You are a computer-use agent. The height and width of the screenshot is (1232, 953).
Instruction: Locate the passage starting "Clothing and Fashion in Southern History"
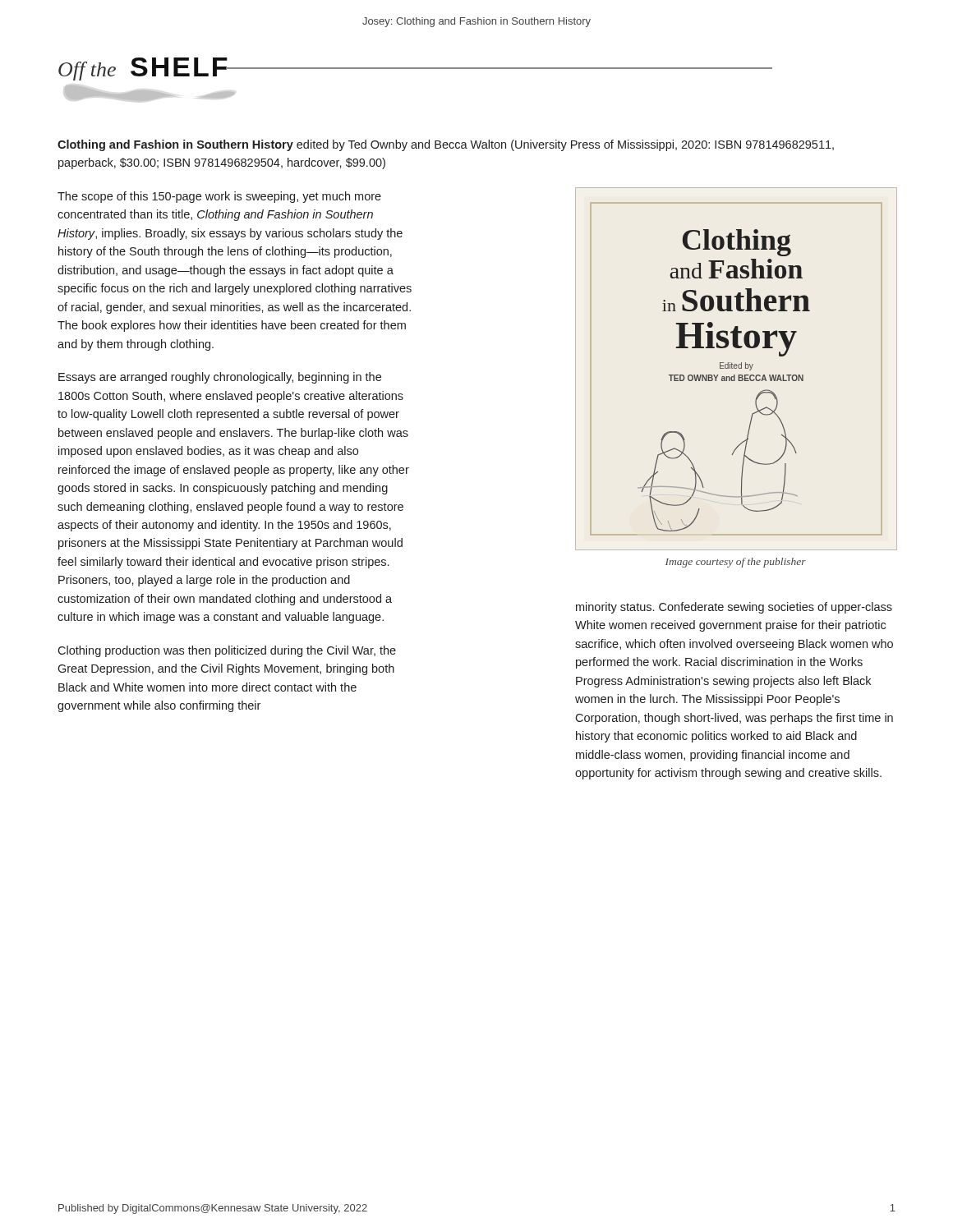[x=446, y=154]
